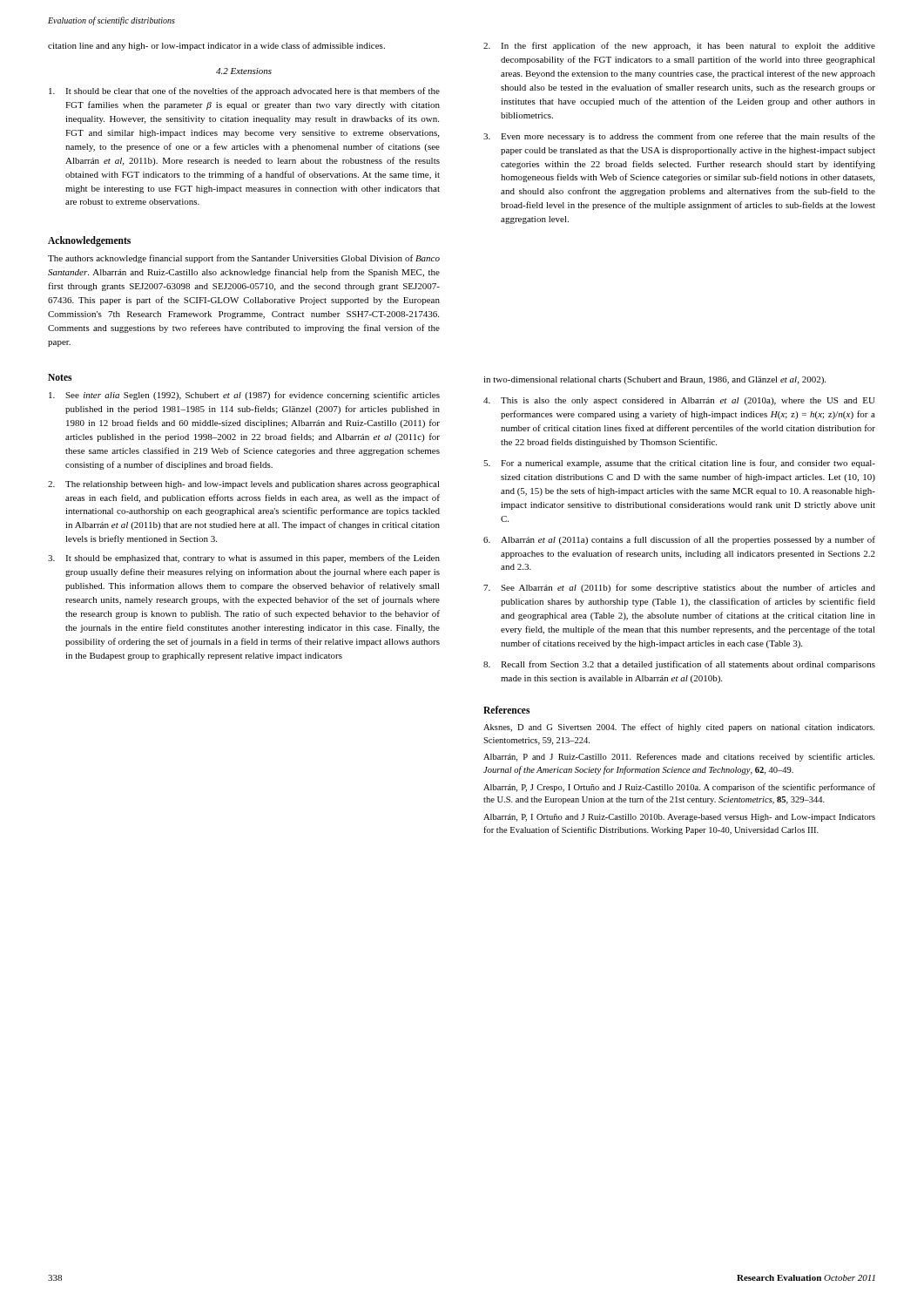This screenshot has height=1307, width=924.
Task: Where is the passage that starts "Albarrán, P, I Ortuño and J"?
Action: [x=679, y=823]
